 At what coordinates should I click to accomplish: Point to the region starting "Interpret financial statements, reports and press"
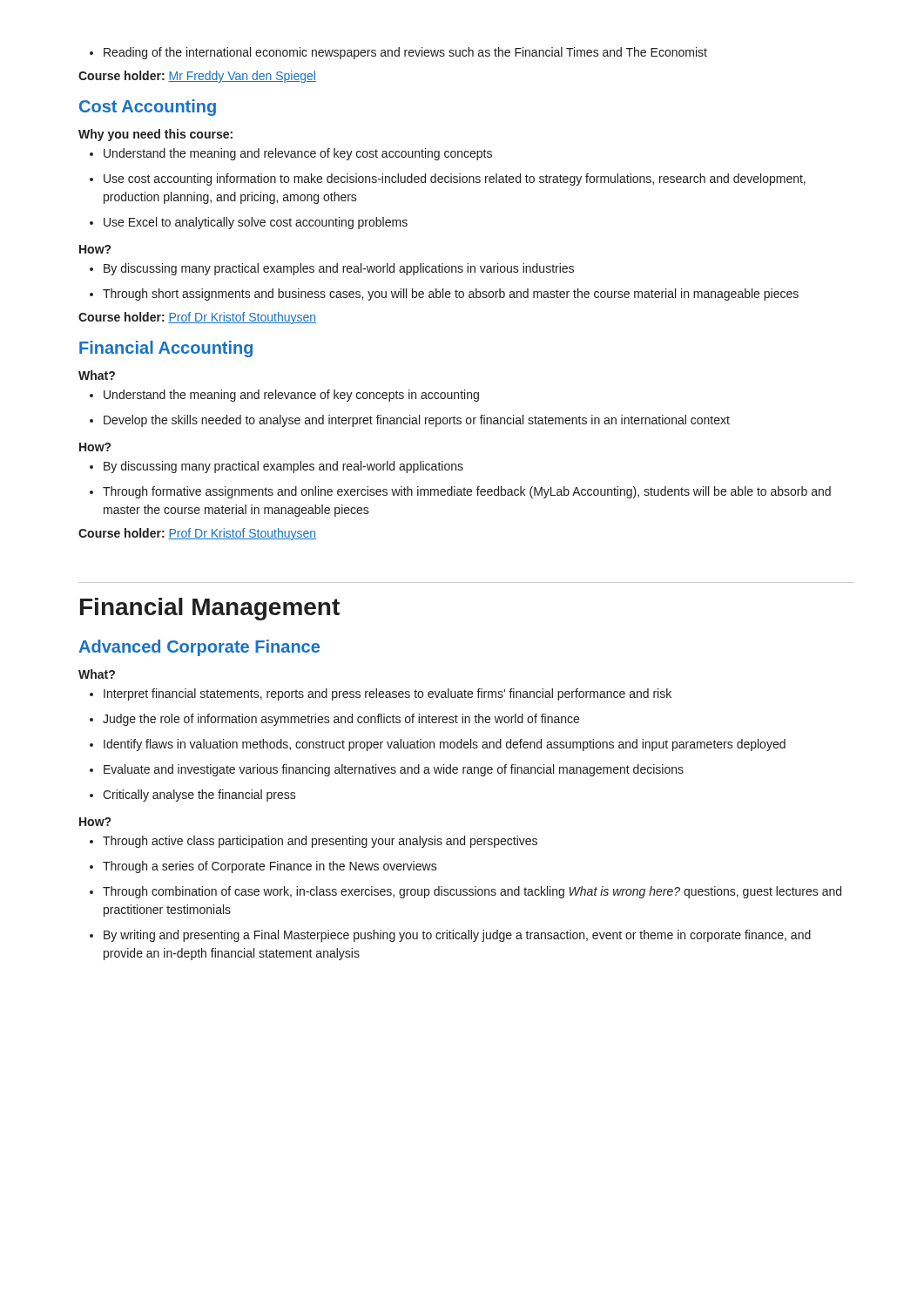coord(466,694)
